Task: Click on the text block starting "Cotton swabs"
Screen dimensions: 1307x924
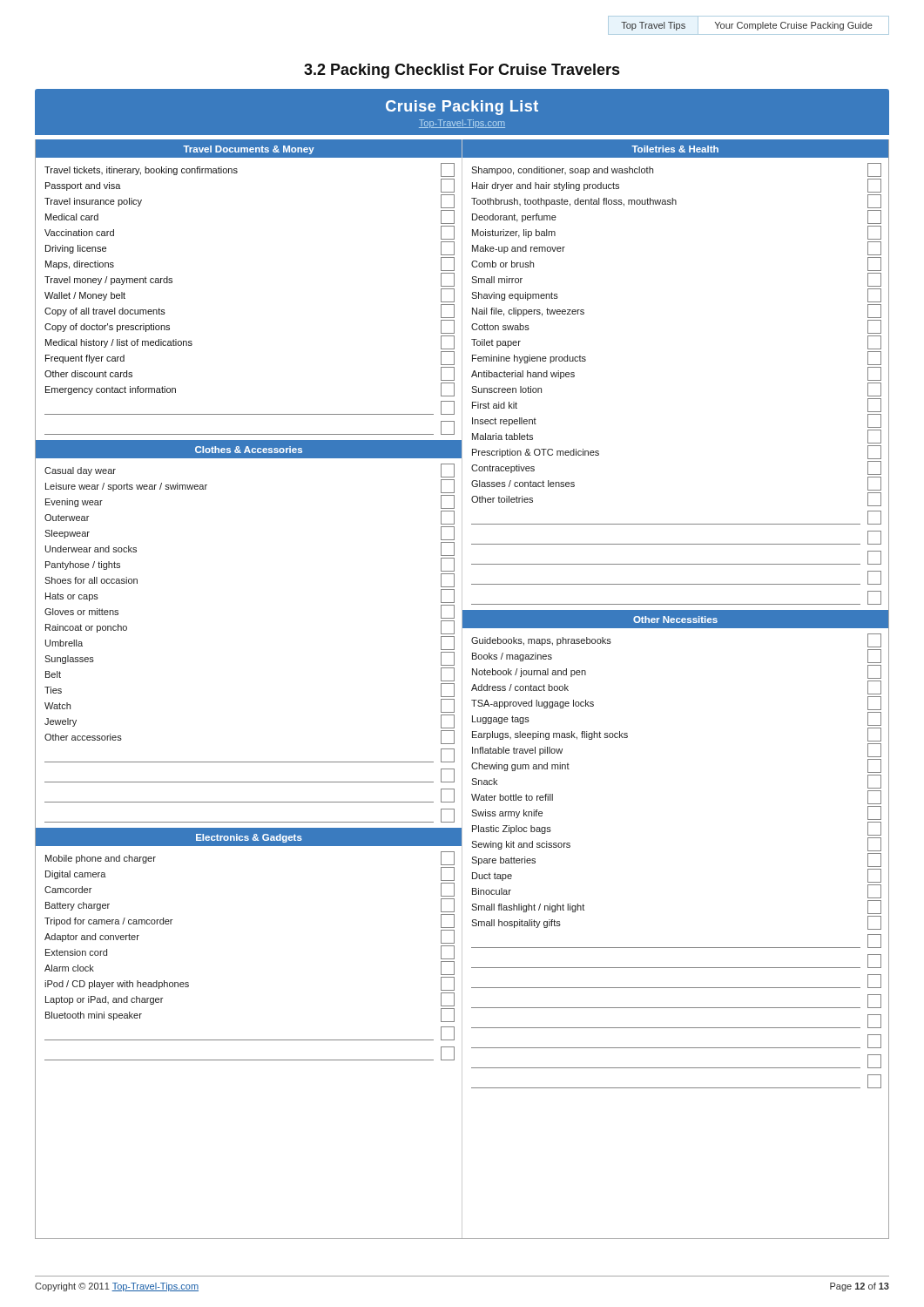Action: (513, 326)
